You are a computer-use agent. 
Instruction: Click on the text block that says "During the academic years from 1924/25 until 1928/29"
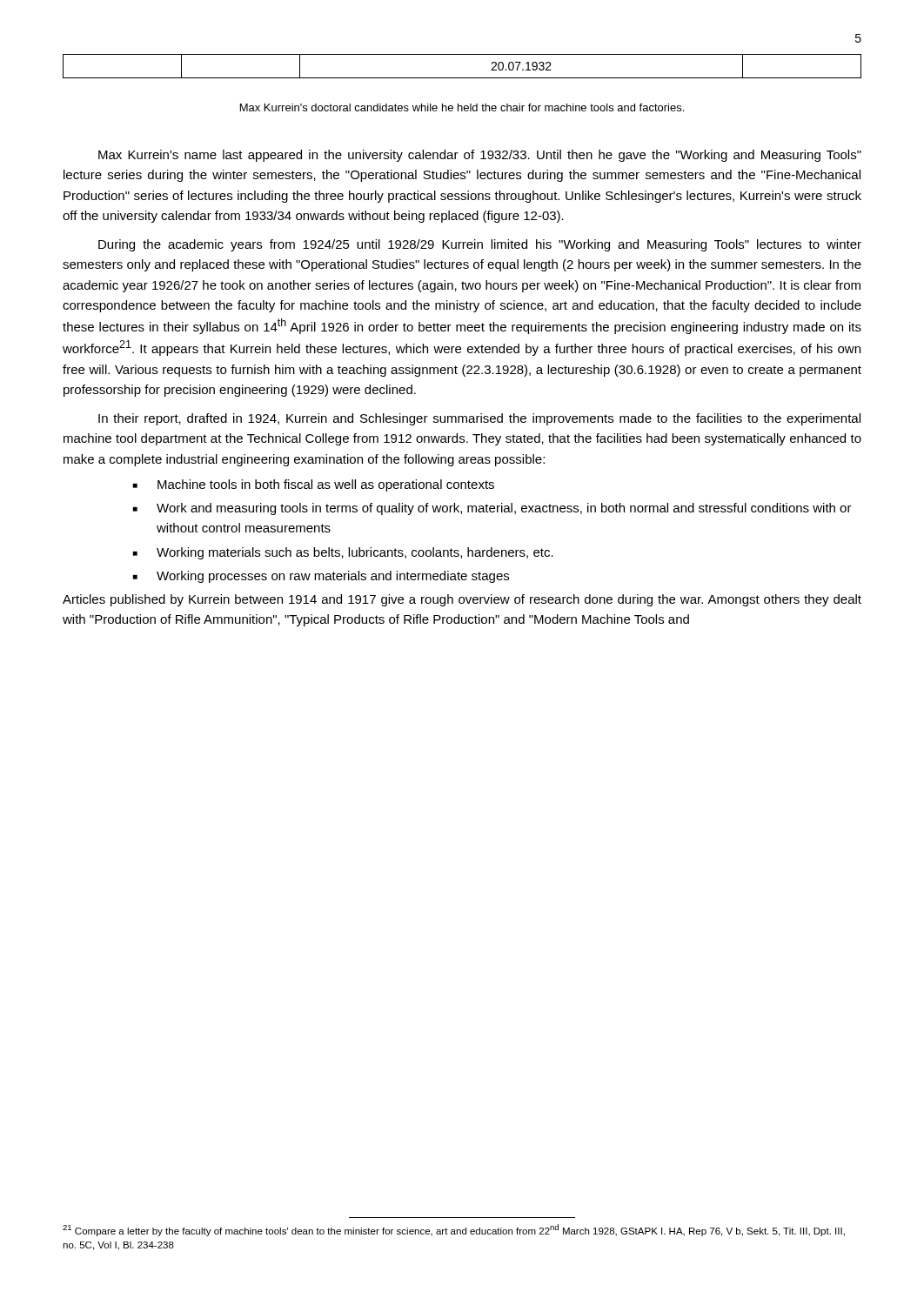[462, 317]
